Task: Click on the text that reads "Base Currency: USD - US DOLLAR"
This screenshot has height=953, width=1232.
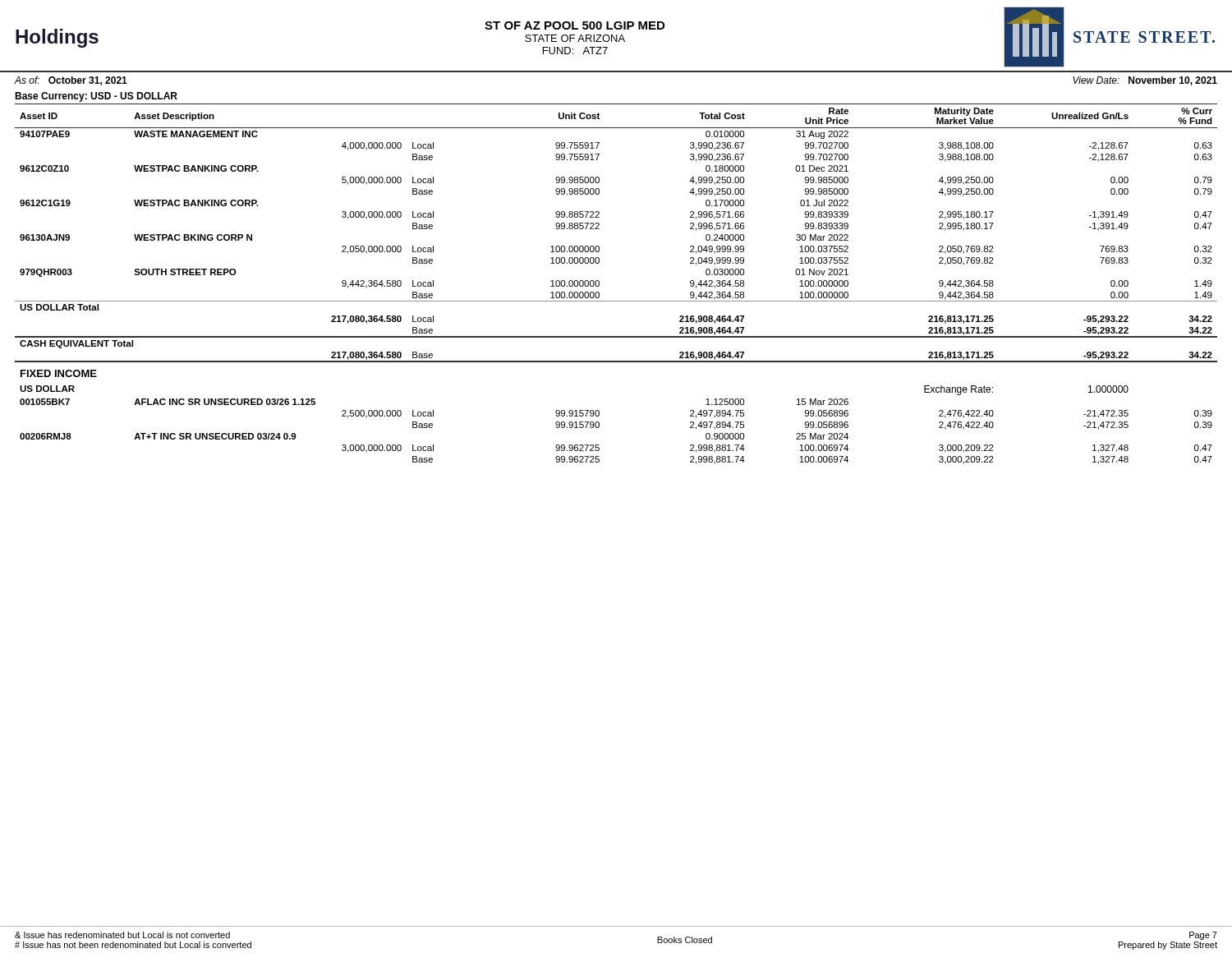Action: [96, 96]
